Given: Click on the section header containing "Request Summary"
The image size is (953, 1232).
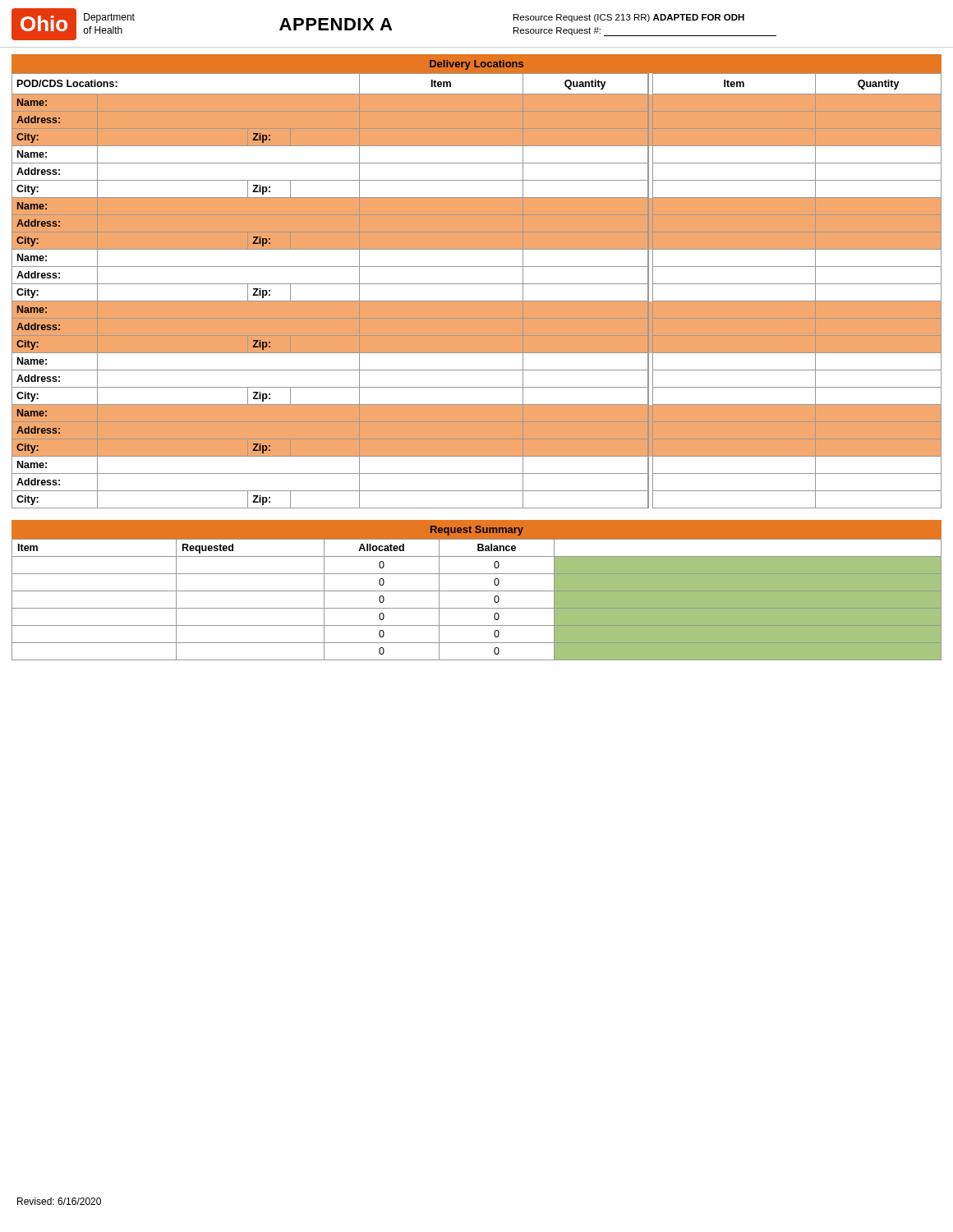Looking at the screenshot, I should [476, 529].
